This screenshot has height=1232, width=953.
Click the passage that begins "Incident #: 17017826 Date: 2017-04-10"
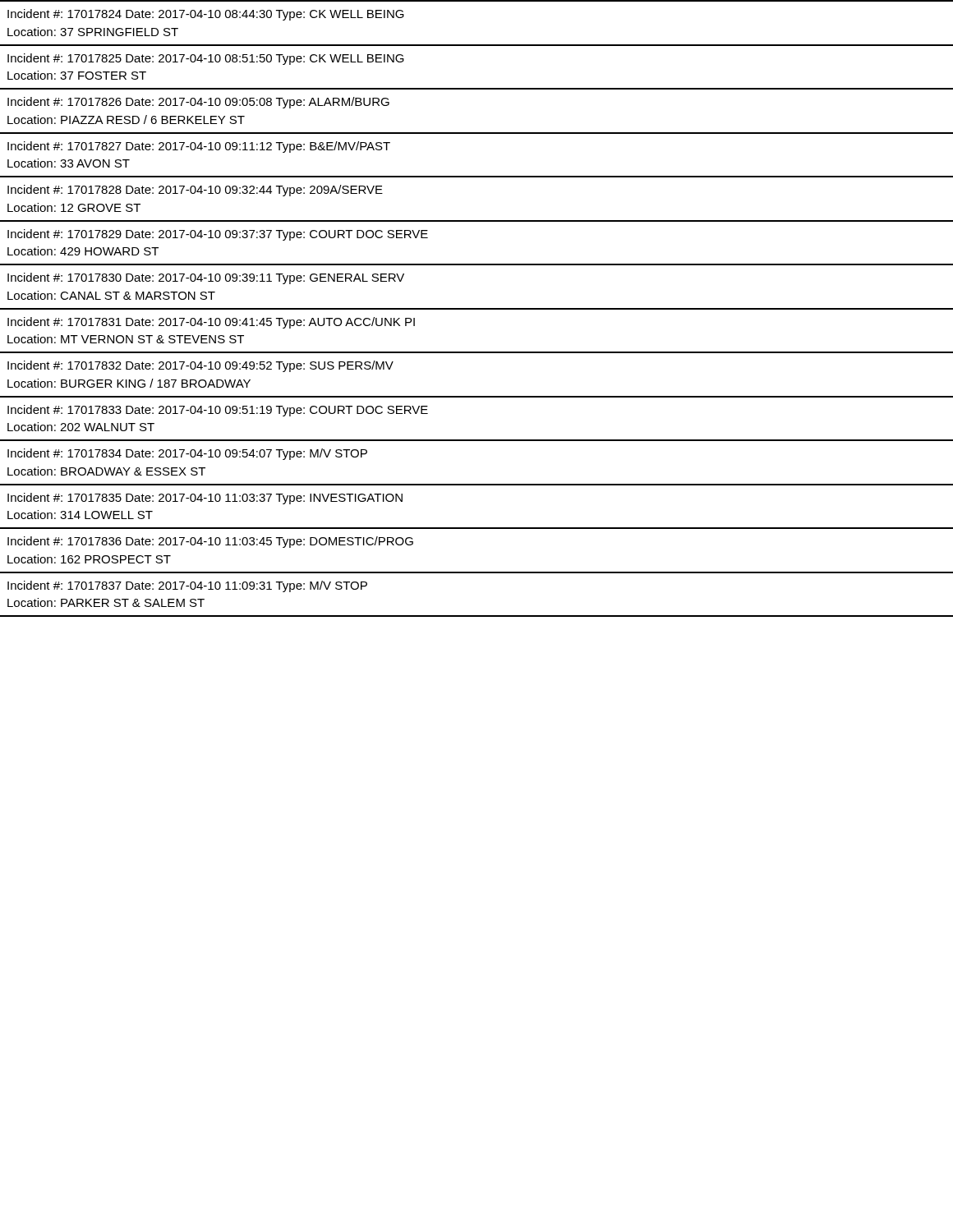pyautogui.click(x=198, y=103)
